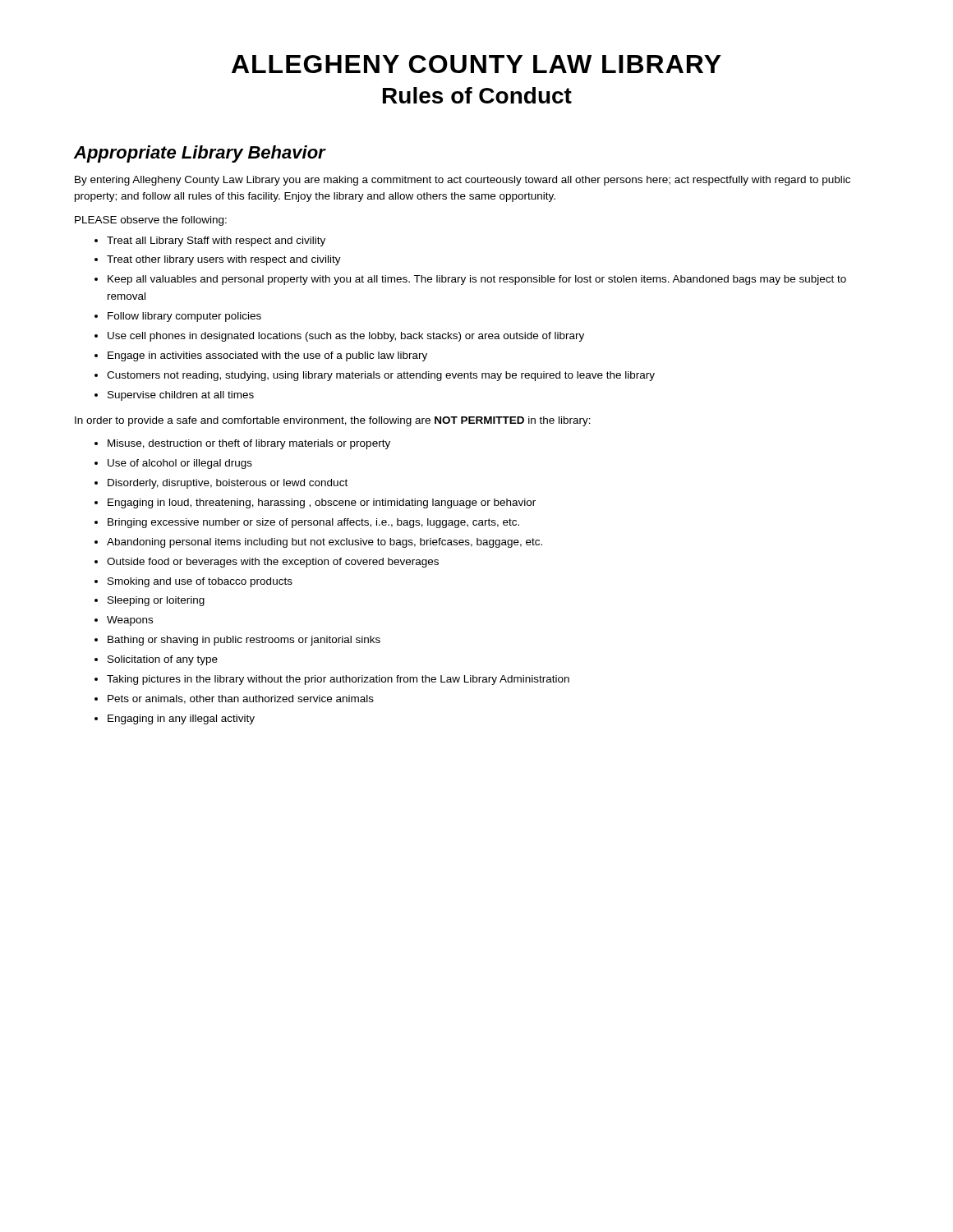Locate the block of text that opens with "Engage in activities associated with the"

click(x=267, y=355)
